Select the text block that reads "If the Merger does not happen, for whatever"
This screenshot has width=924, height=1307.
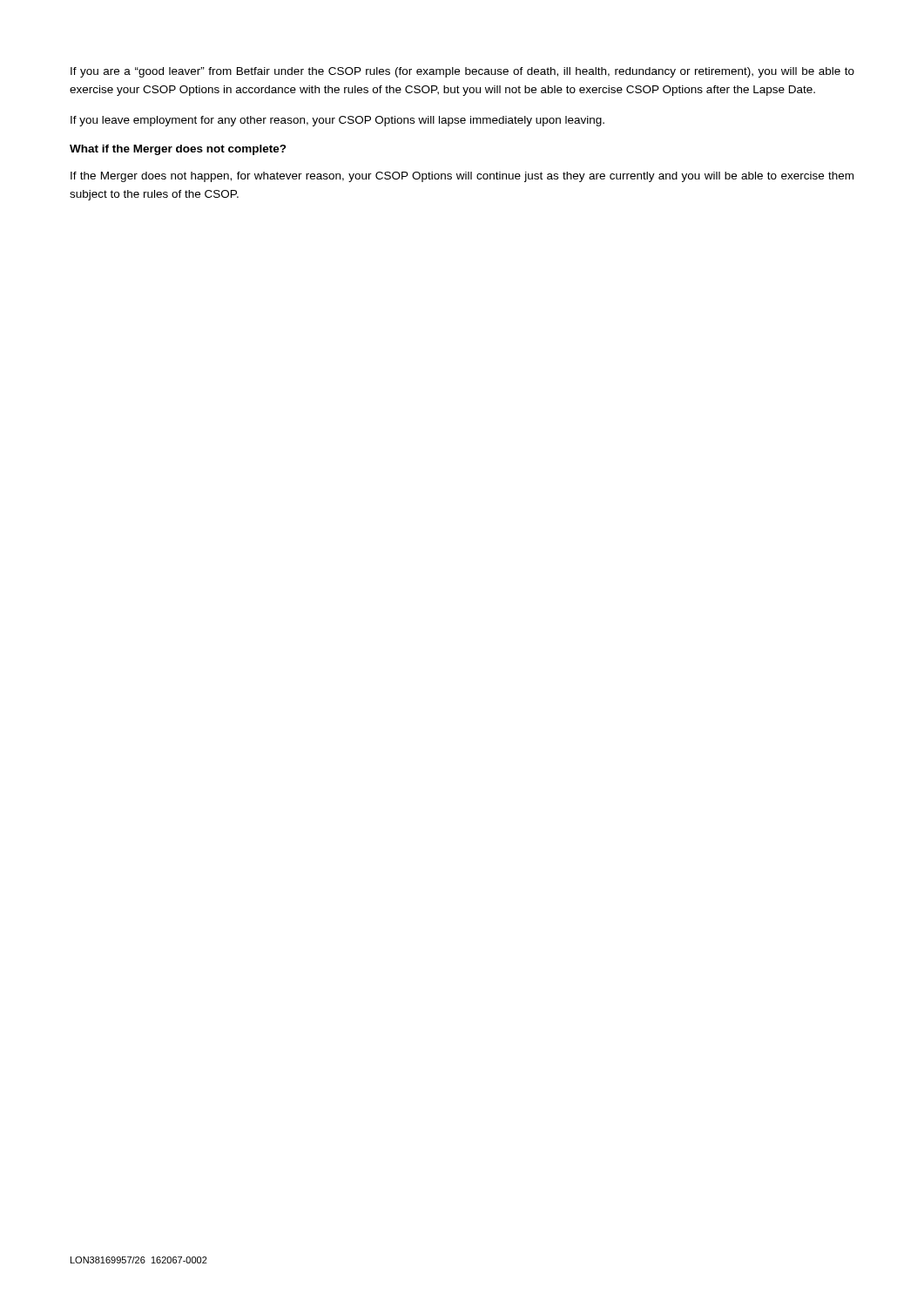click(x=462, y=184)
